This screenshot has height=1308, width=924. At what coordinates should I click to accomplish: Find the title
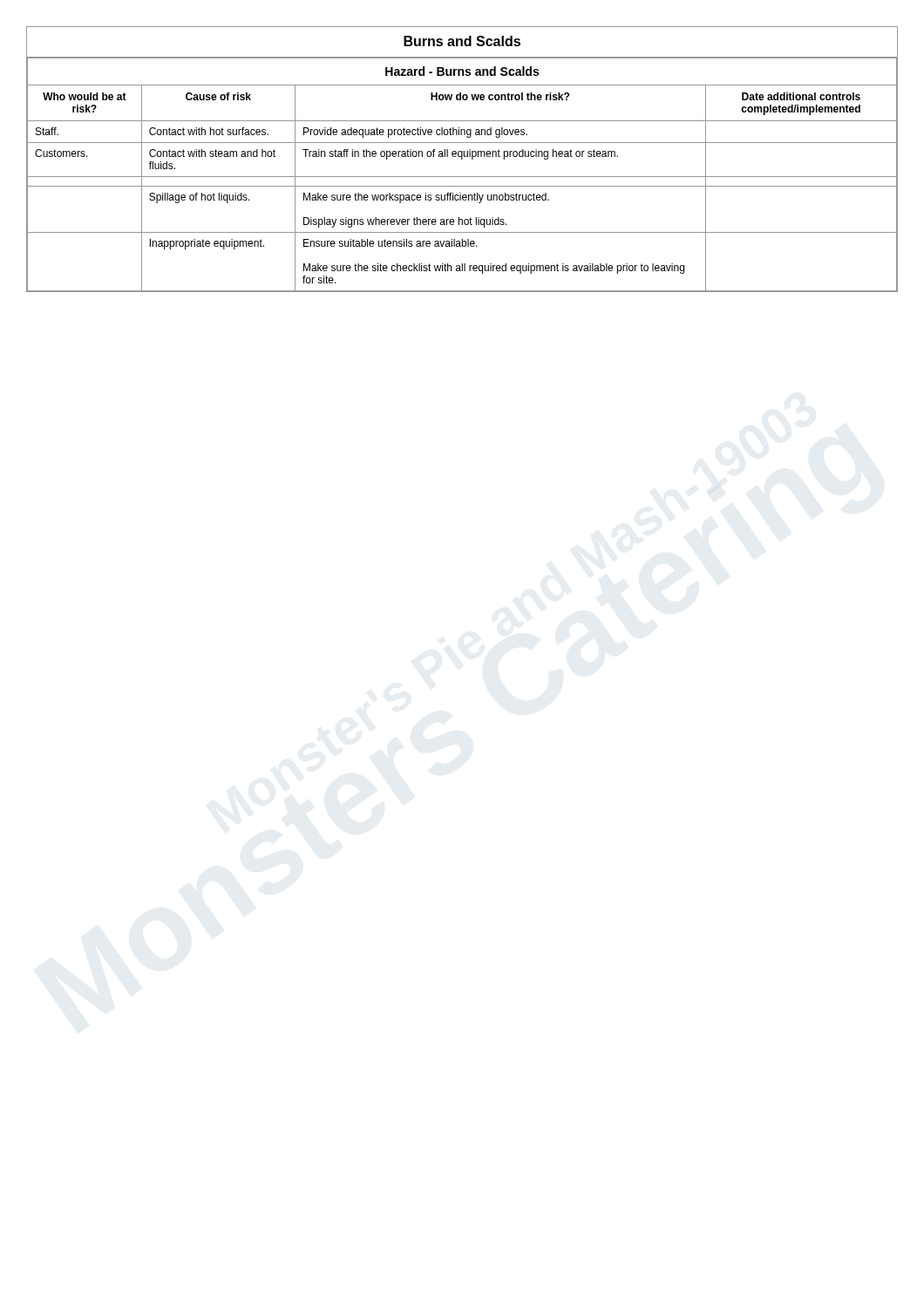(462, 41)
